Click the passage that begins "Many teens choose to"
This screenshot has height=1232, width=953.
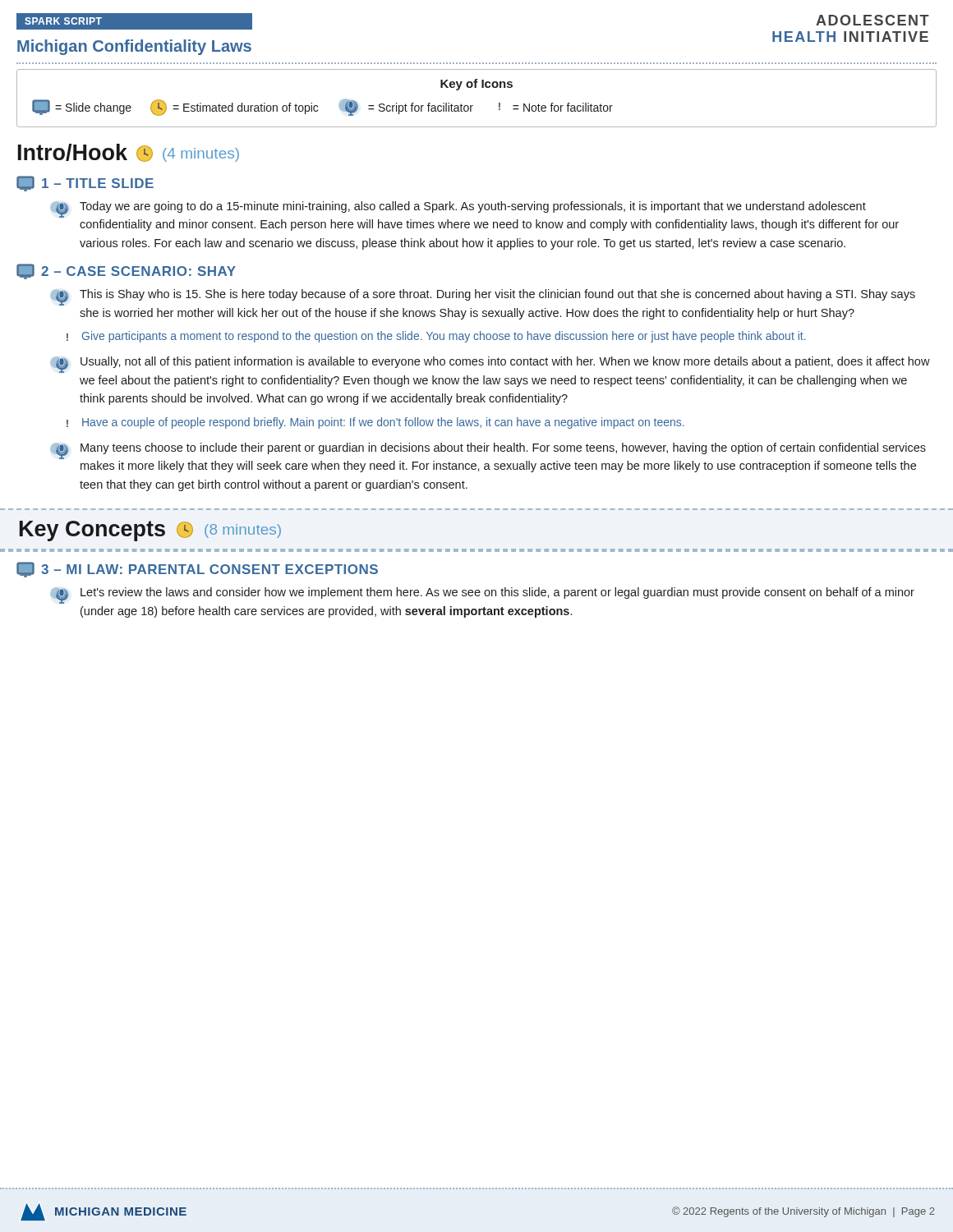click(491, 466)
